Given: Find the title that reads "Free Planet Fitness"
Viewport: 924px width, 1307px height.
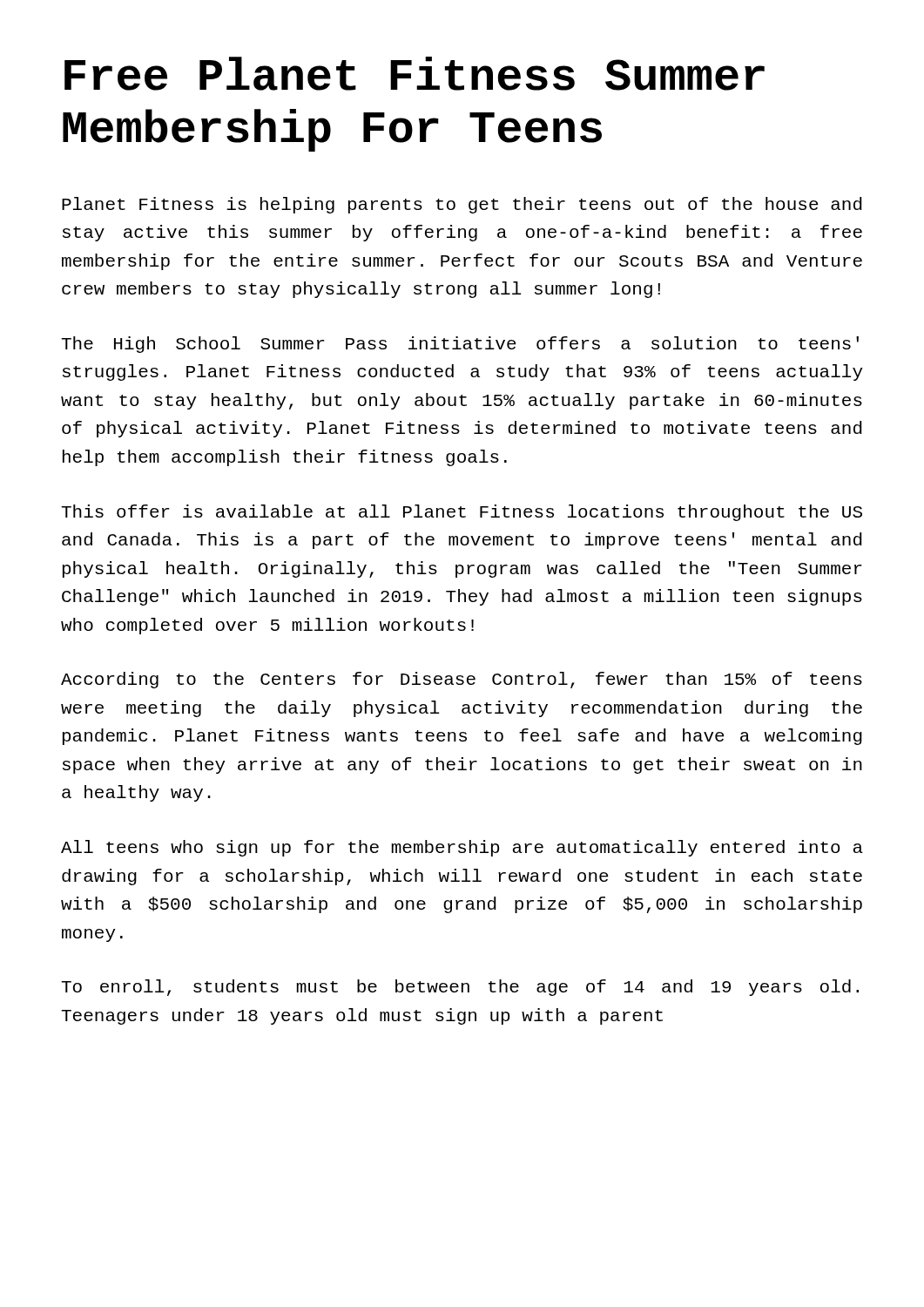Looking at the screenshot, I should coord(462,104).
